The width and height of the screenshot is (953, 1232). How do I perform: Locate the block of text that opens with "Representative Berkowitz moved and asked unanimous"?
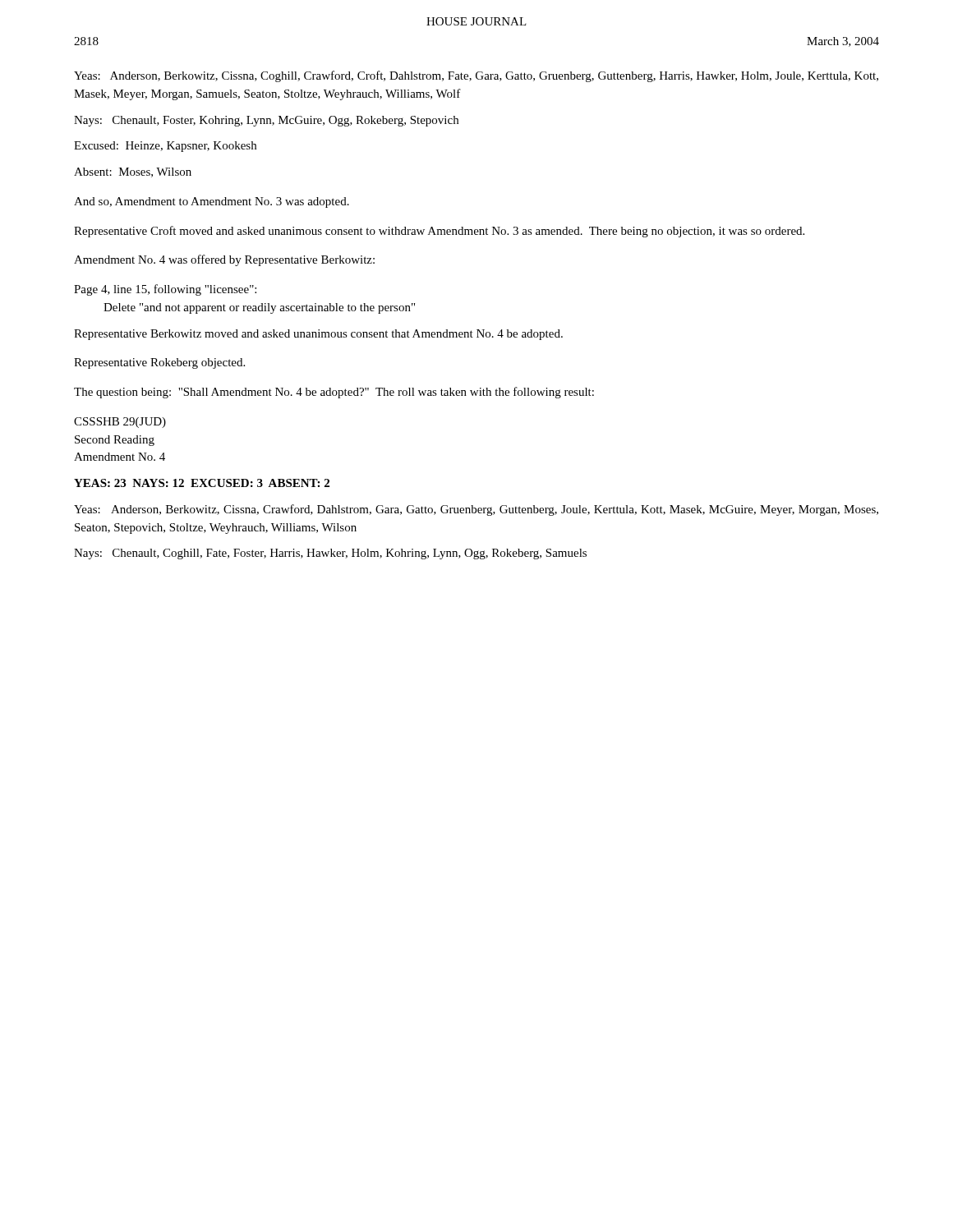coord(319,333)
